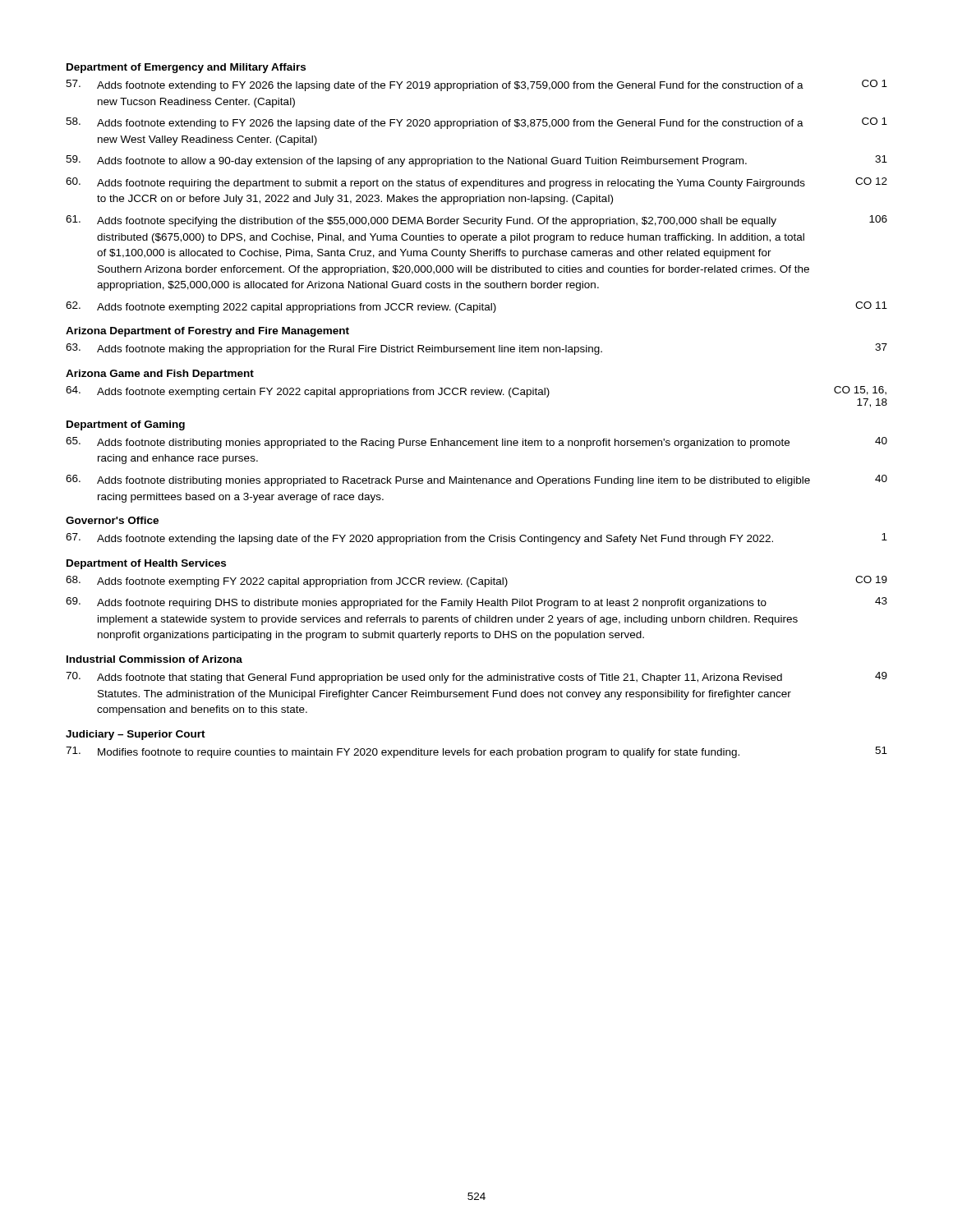Click the passage that begins "66. Adds footnote distributing monies"

point(476,488)
